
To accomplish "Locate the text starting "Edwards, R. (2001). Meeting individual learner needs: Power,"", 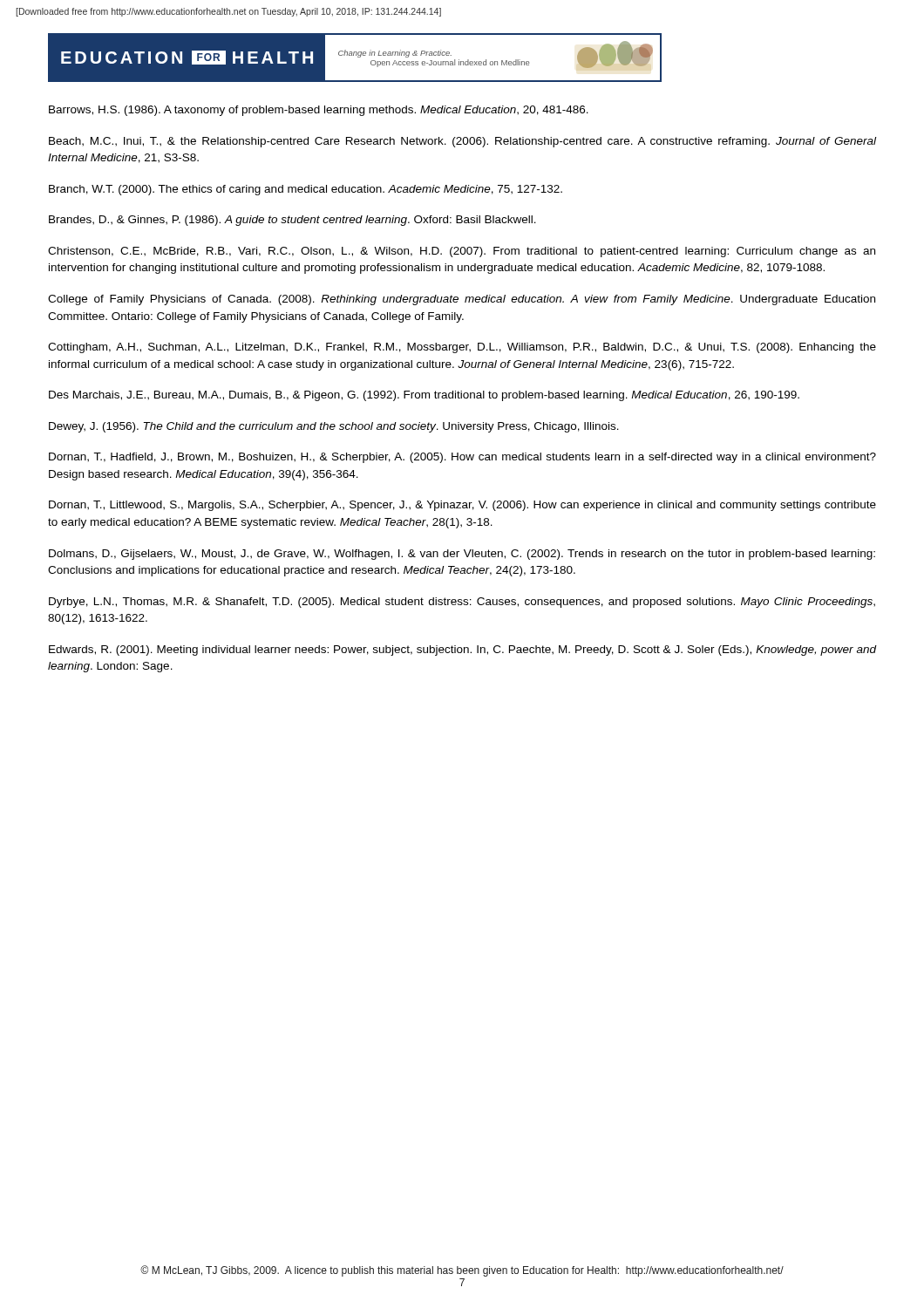I will 462,658.
